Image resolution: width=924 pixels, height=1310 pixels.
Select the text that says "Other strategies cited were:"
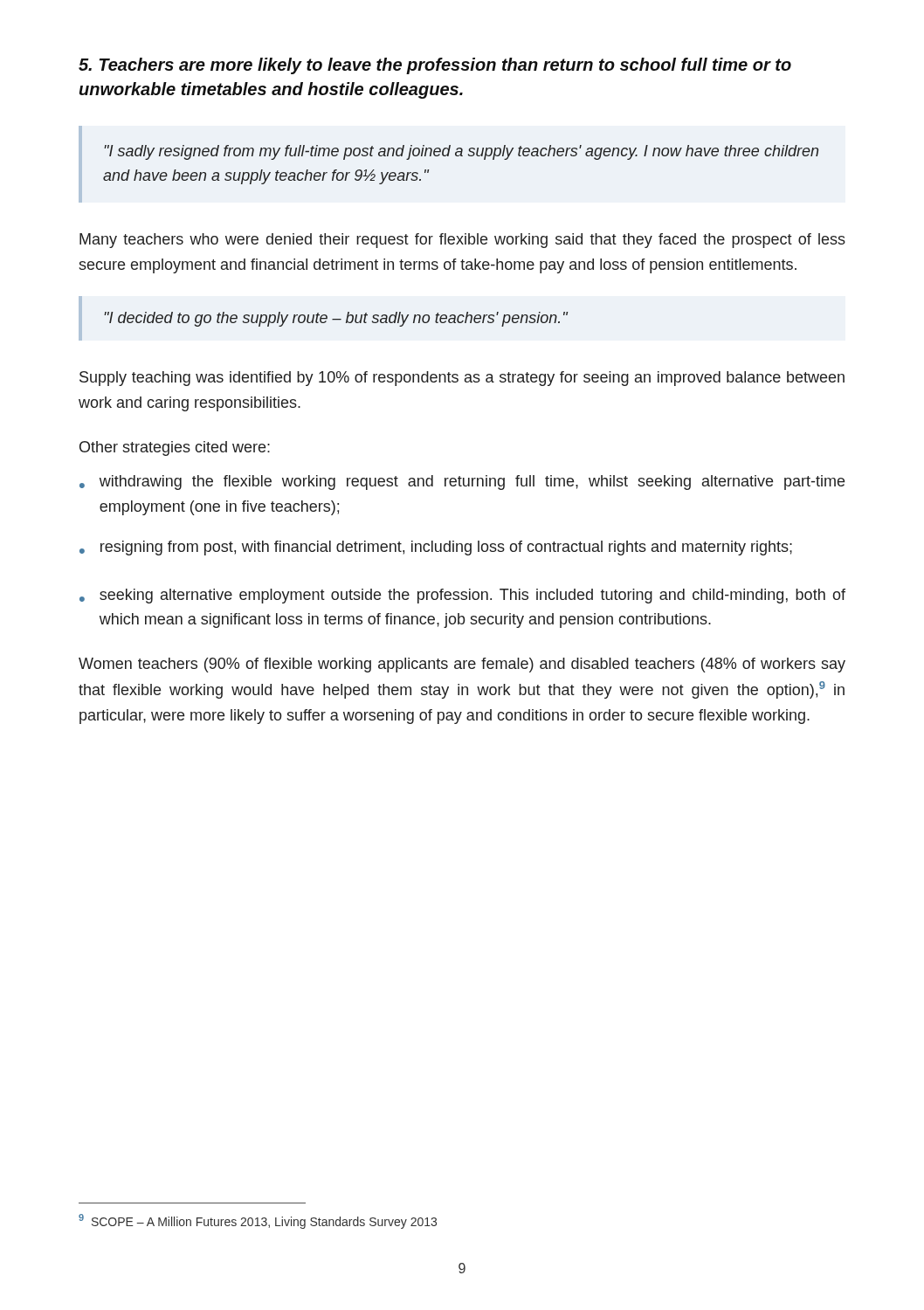click(175, 447)
